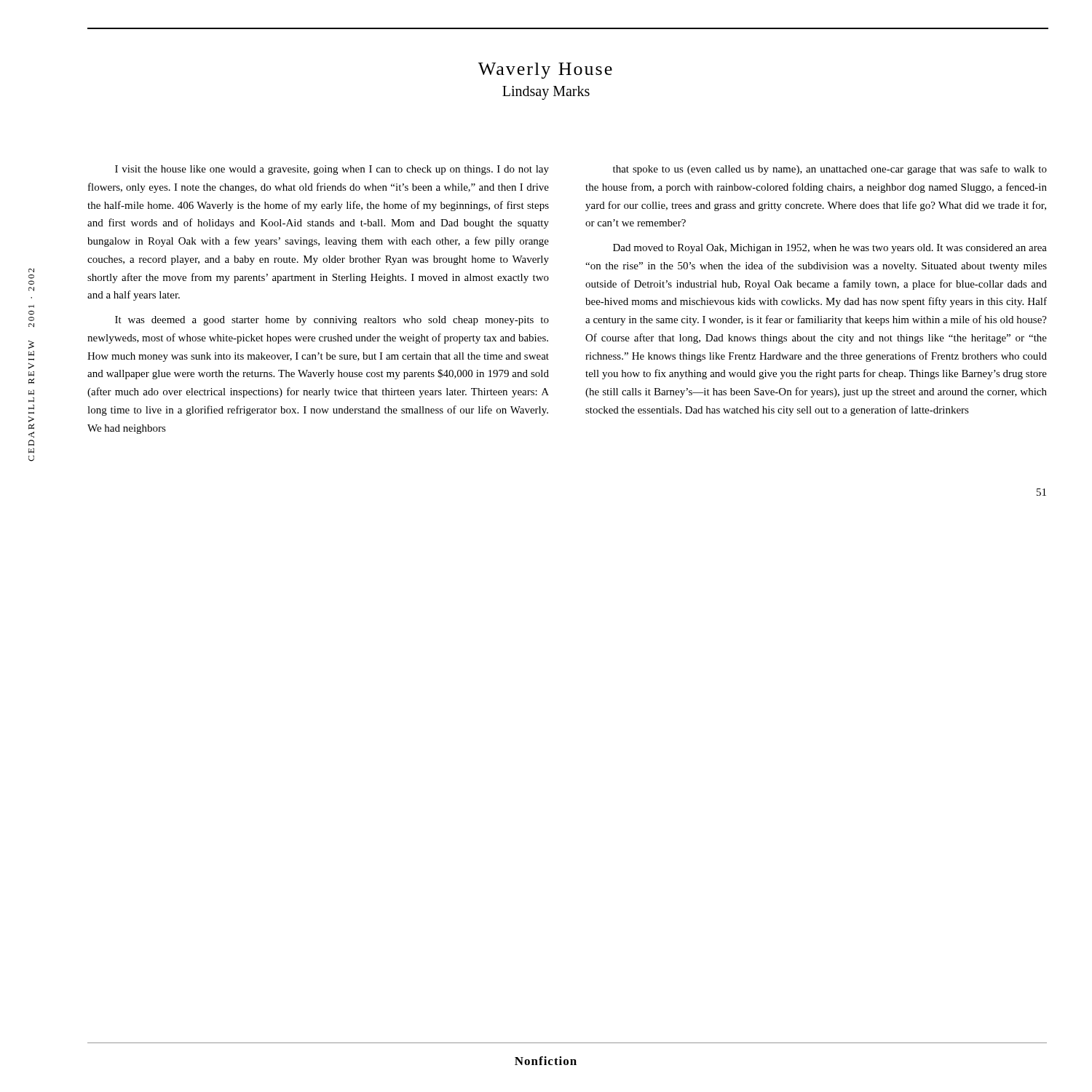
Task: Find the text block that says "that spoke to us (even"
Action: (x=816, y=290)
